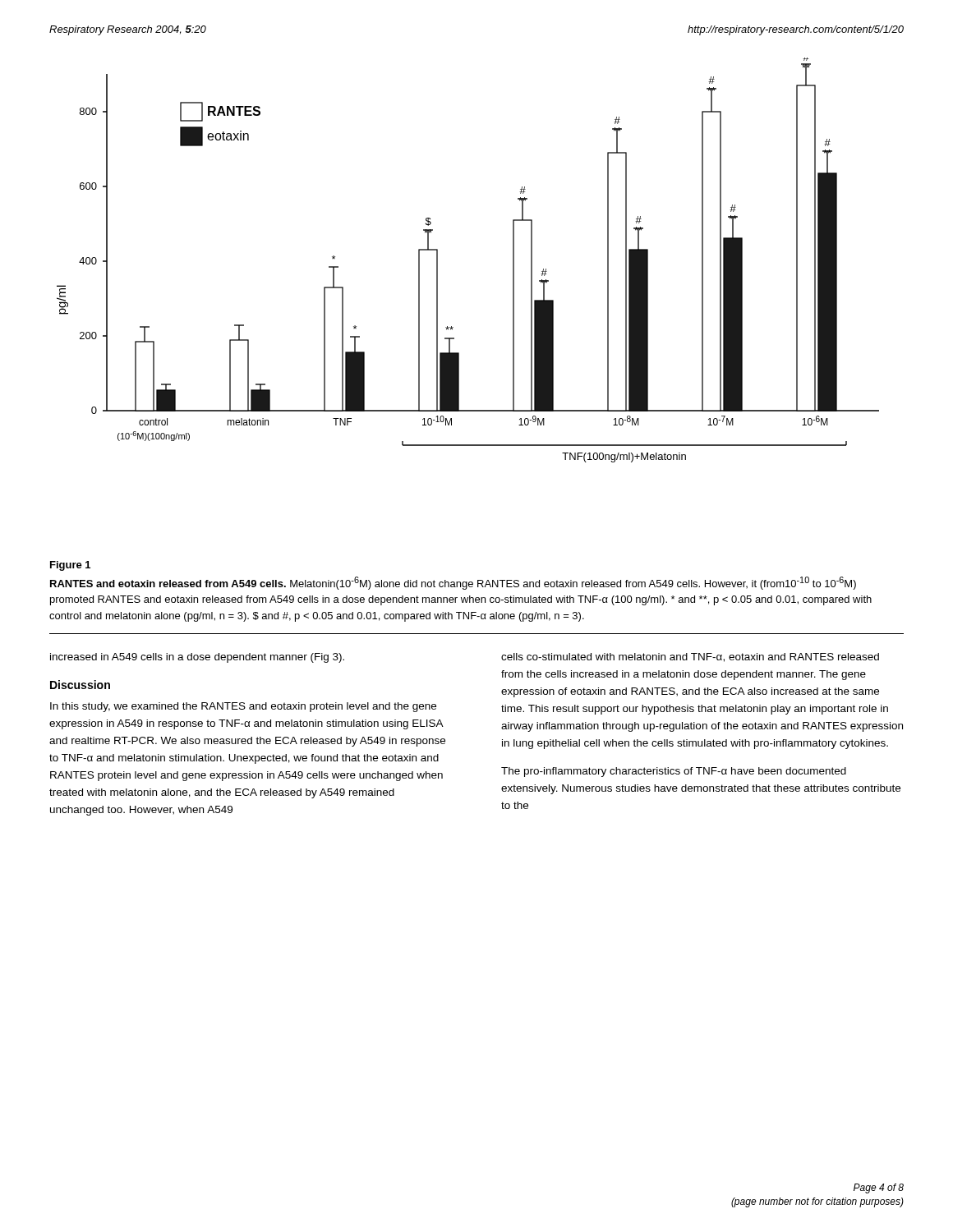Image resolution: width=953 pixels, height=1232 pixels.
Task: Point to the caption beginning "Figure 1 RANTES and eotaxin released"
Action: coord(461,590)
